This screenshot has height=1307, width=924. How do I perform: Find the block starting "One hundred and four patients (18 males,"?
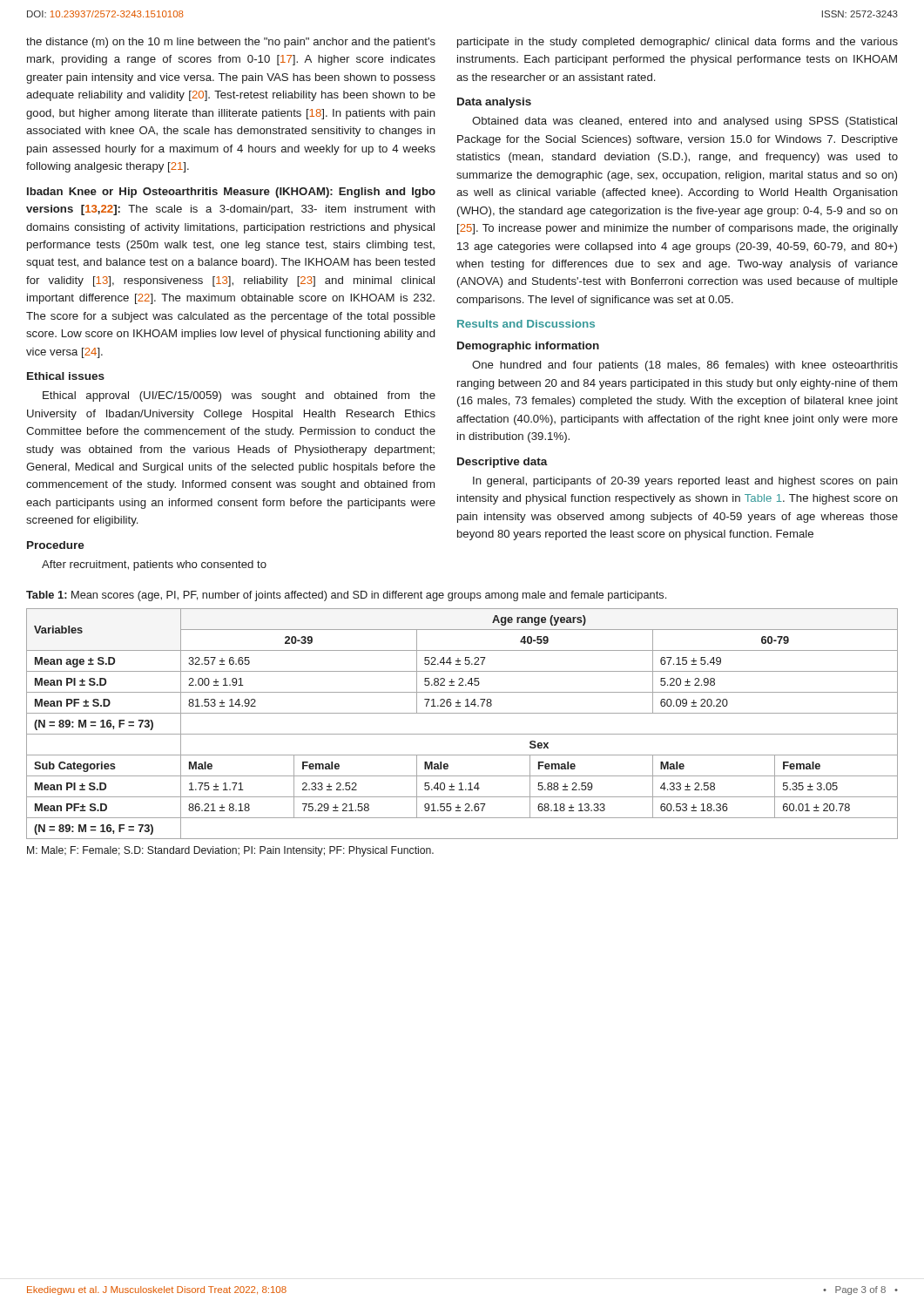[x=677, y=401]
